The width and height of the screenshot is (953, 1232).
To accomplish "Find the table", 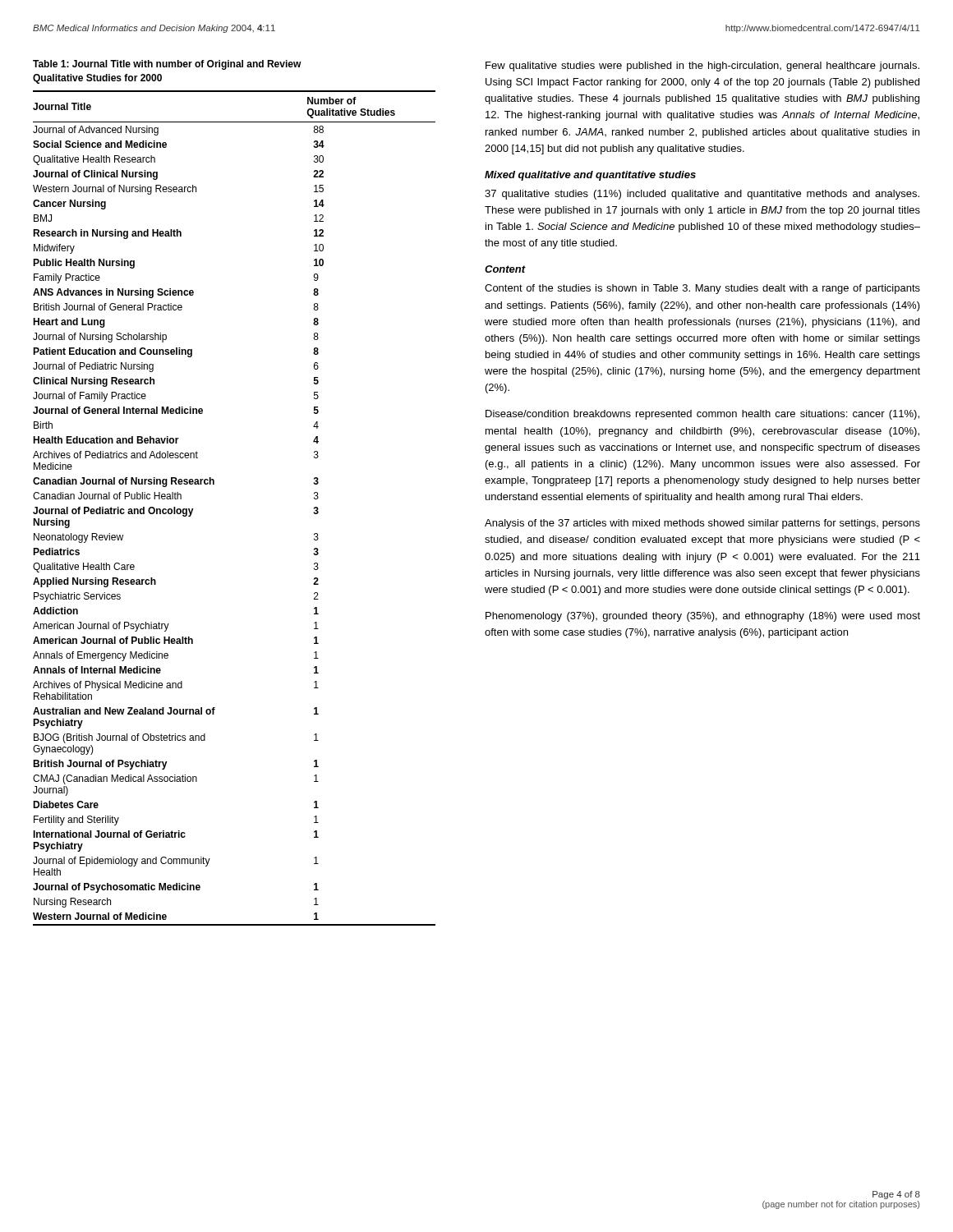I will pos(234,509).
